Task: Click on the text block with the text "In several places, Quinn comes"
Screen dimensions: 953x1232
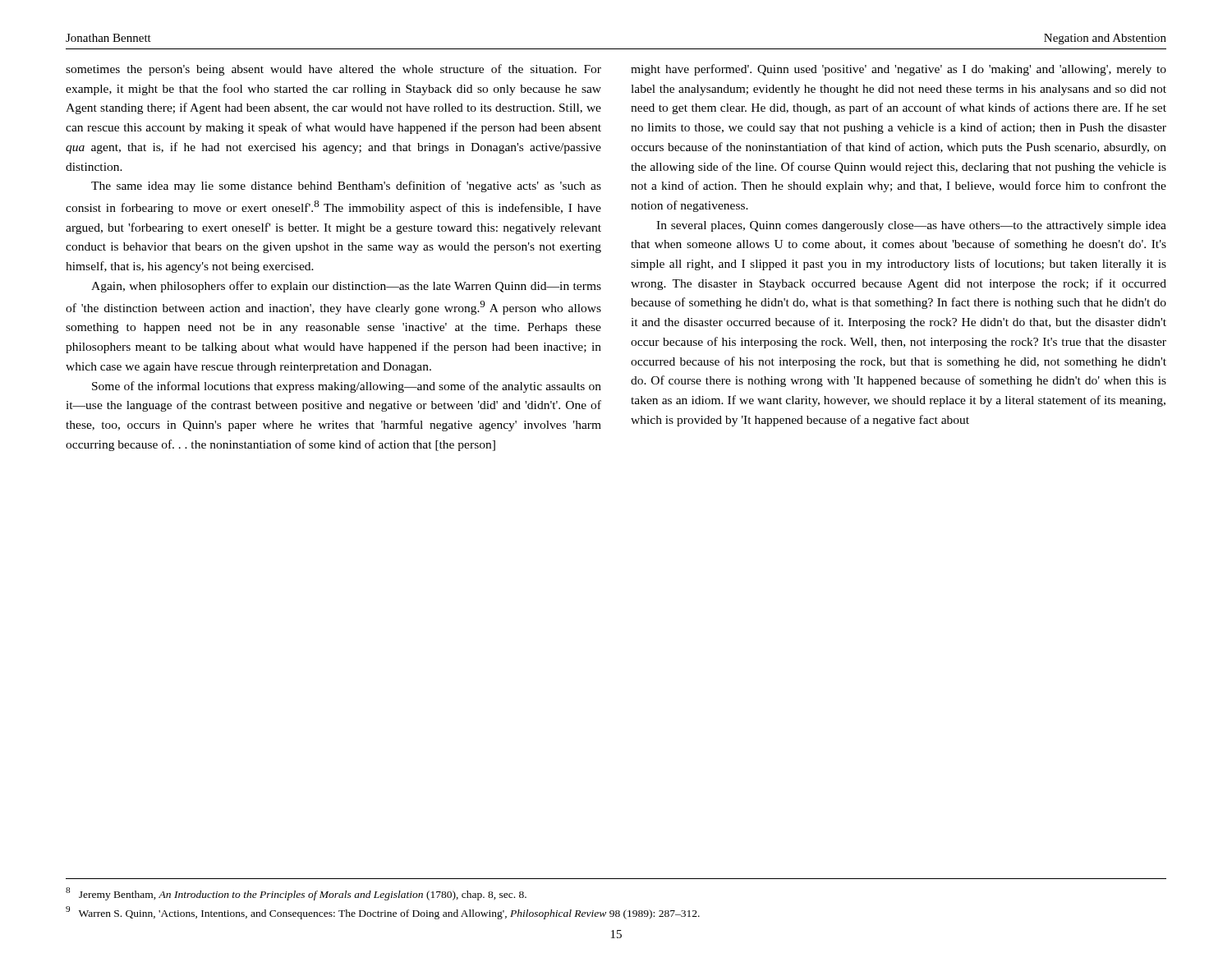Action: 899,322
